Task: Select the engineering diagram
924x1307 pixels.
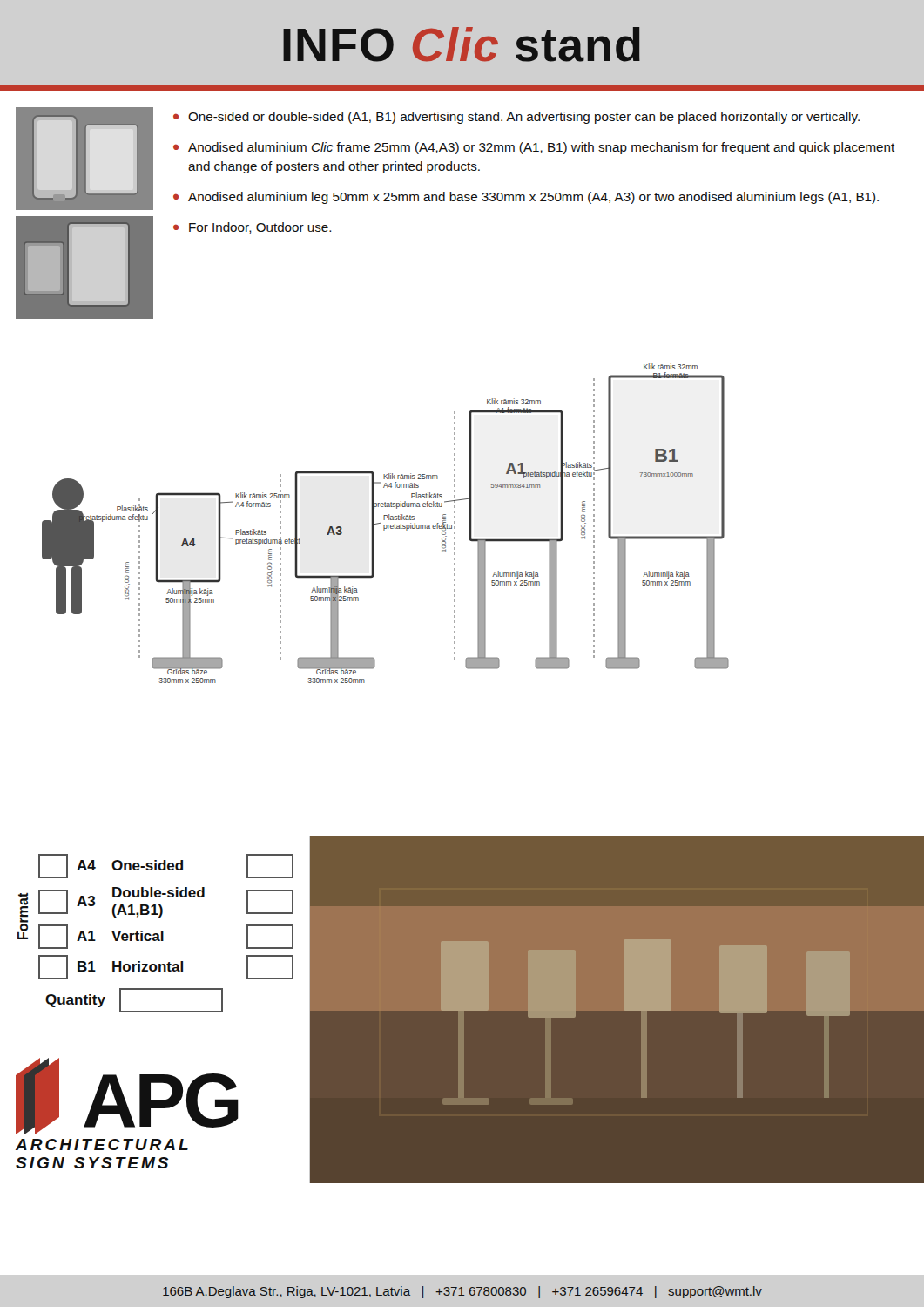Action: pyautogui.click(x=462, y=511)
